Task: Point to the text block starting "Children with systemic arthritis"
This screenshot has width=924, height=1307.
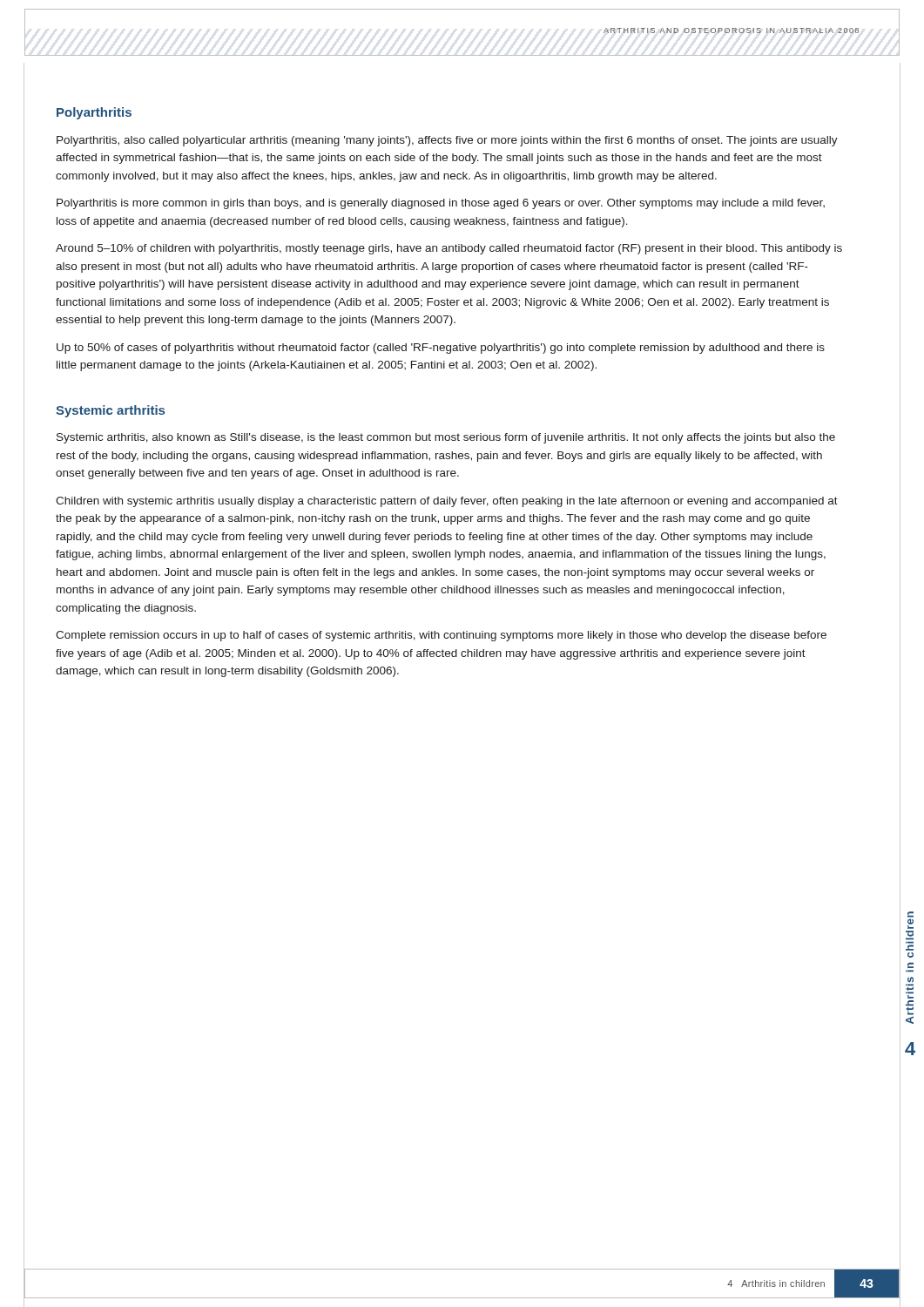Action: point(447,554)
